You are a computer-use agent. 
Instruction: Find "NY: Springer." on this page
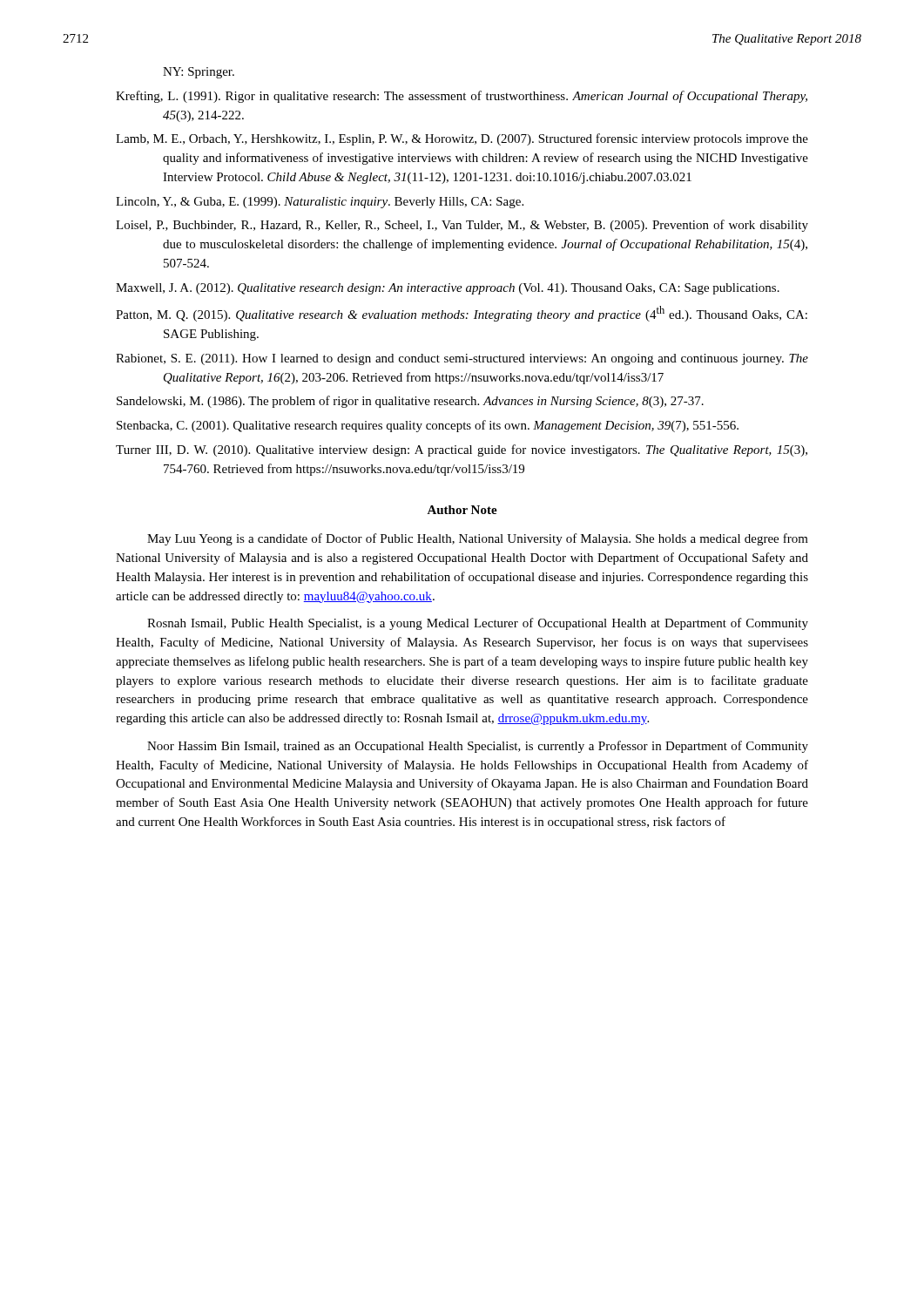tap(199, 71)
